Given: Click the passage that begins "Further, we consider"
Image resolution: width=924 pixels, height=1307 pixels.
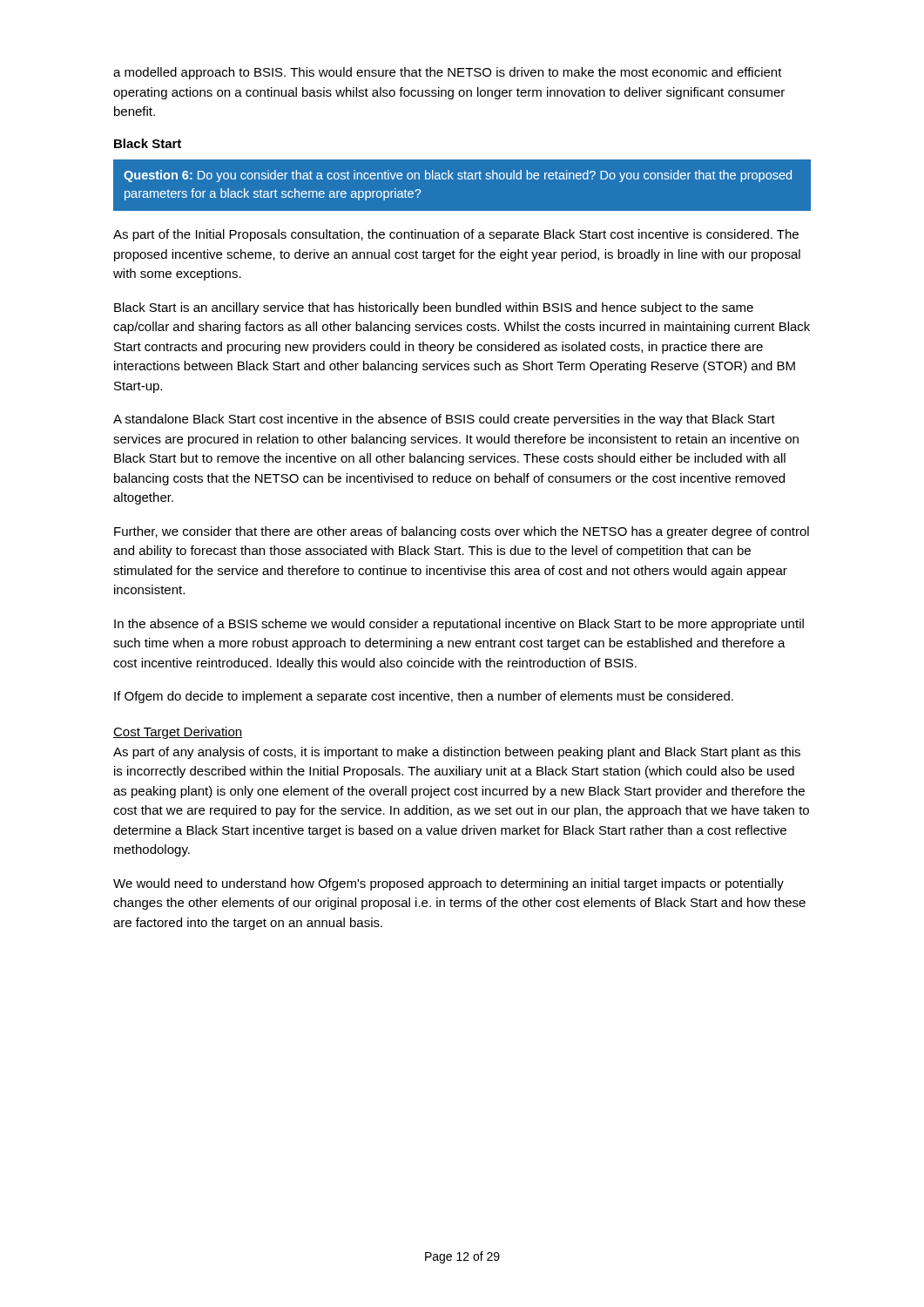Looking at the screenshot, I should pyautogui.click(x=461, y=560).
